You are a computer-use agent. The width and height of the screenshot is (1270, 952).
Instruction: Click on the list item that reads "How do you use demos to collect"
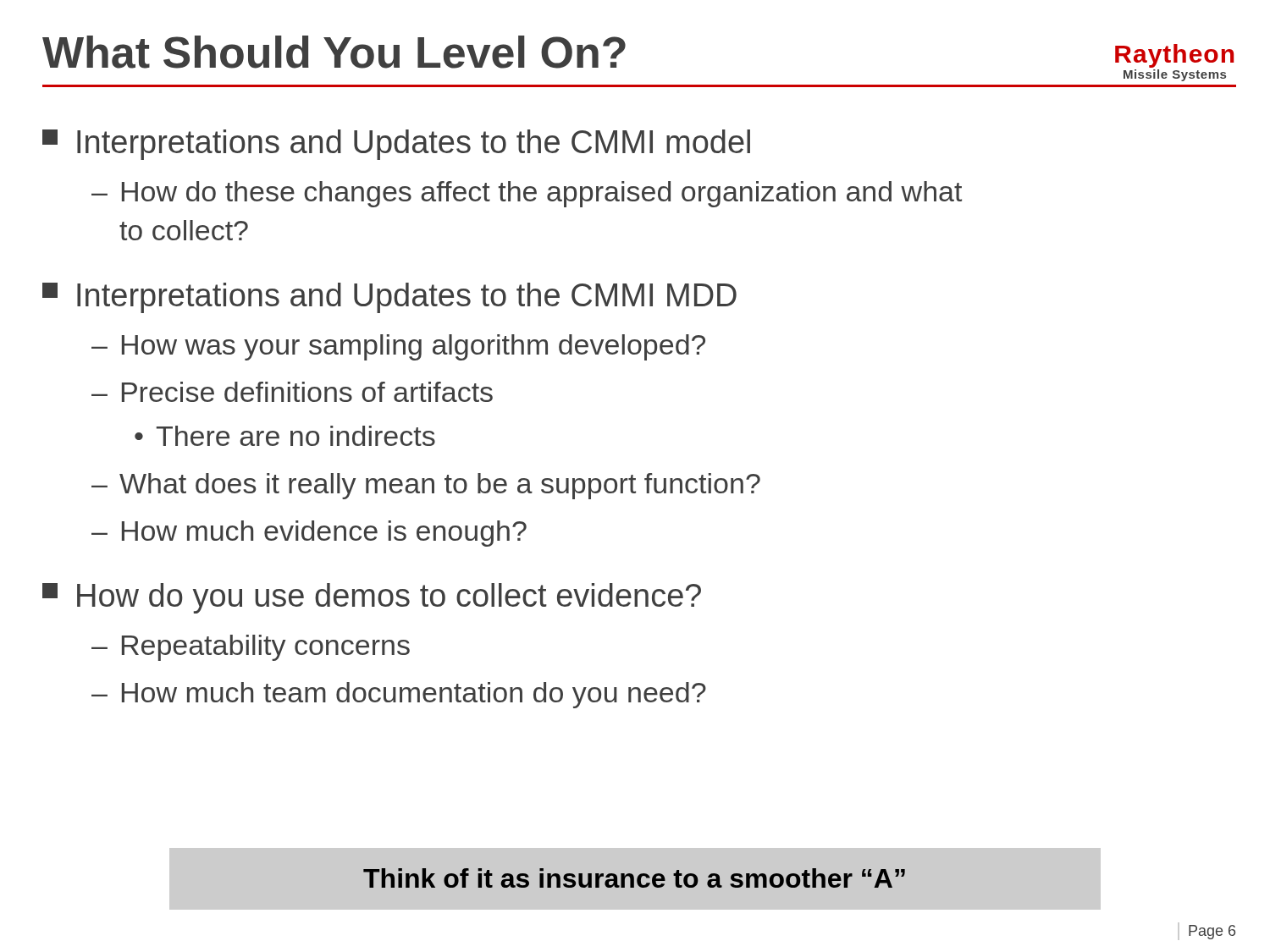point(372,596)
